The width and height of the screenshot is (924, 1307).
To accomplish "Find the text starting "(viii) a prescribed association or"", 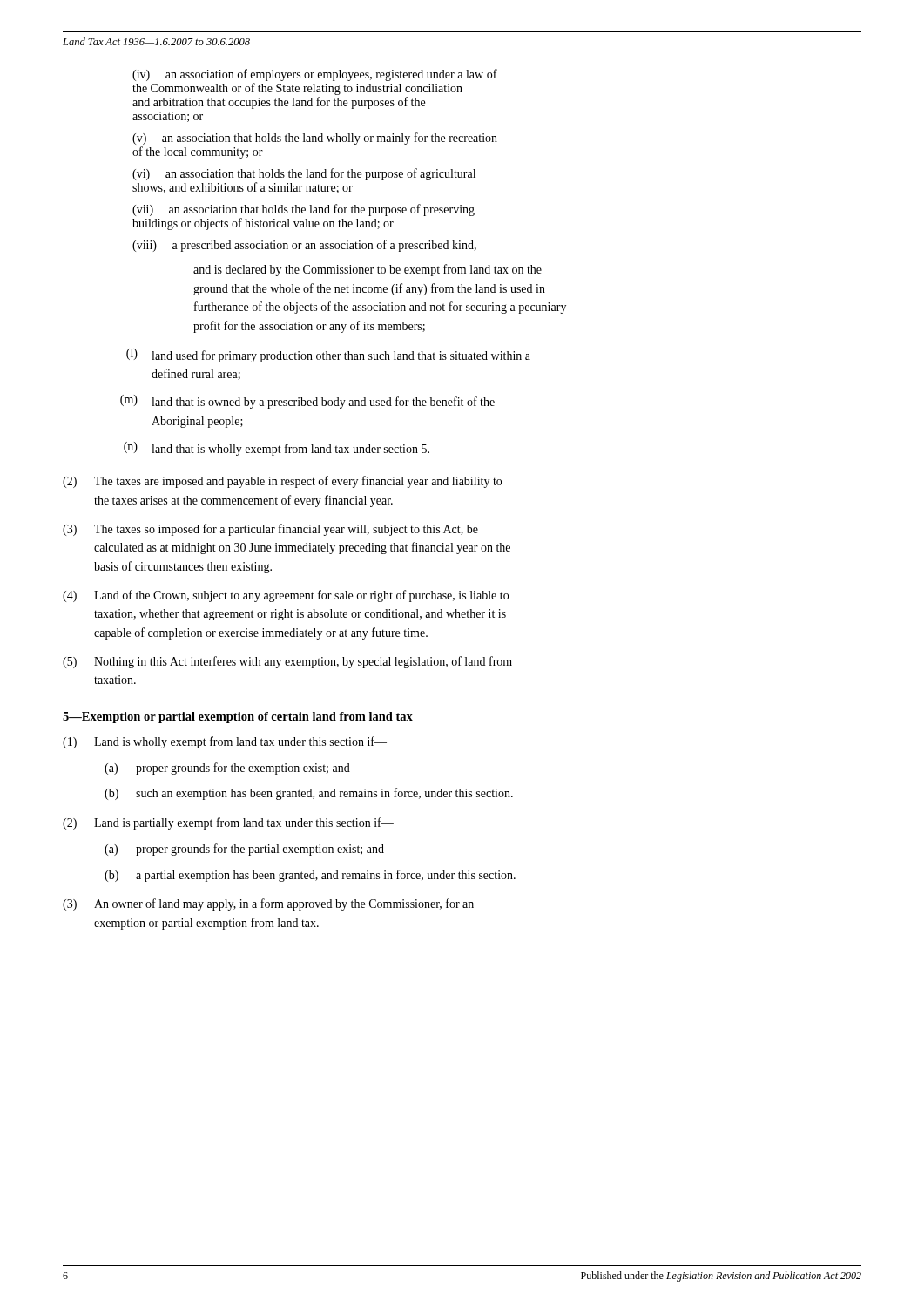I will (x=305, y=245).
